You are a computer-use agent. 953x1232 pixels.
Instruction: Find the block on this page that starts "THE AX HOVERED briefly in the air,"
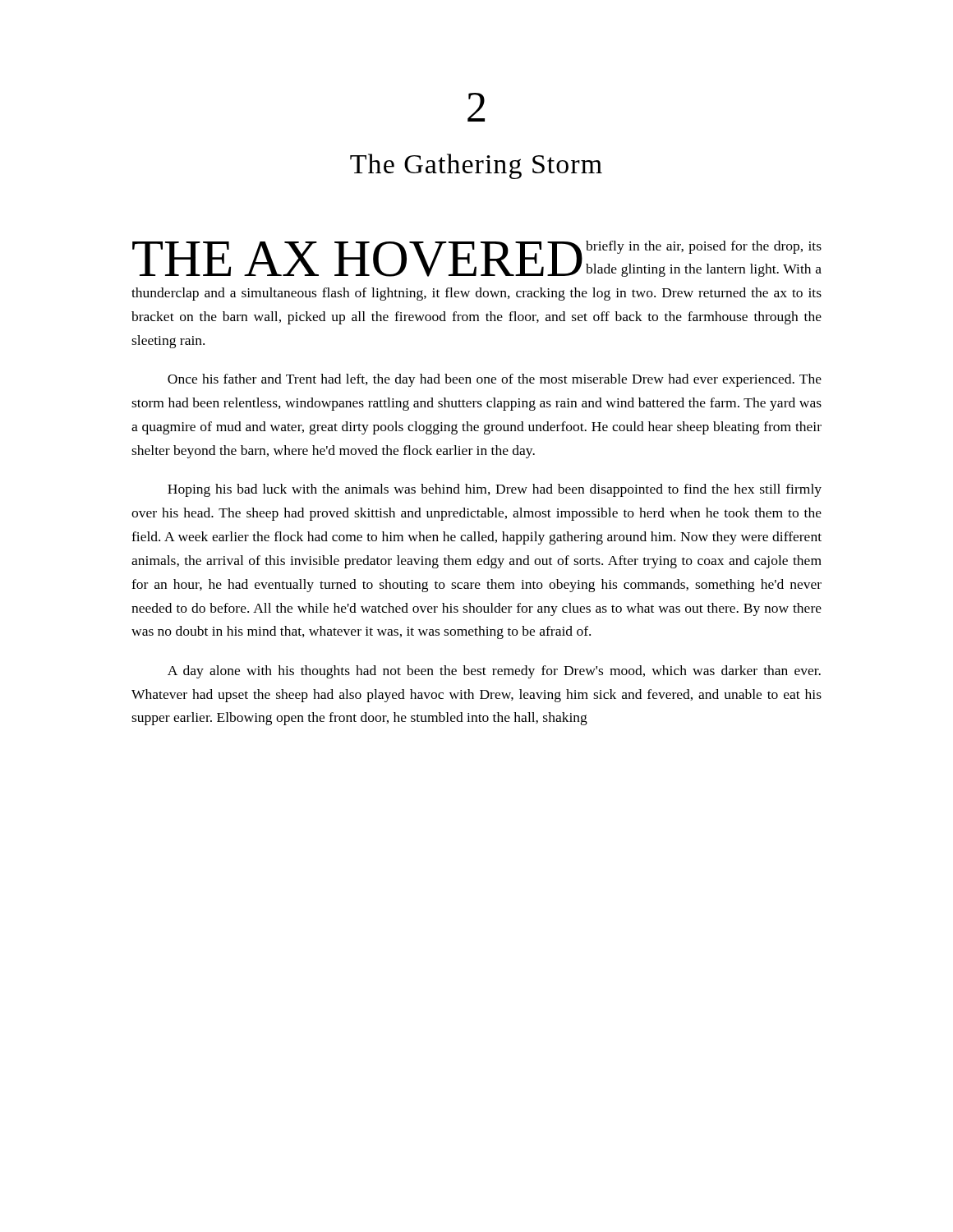[x=476, y=291]
